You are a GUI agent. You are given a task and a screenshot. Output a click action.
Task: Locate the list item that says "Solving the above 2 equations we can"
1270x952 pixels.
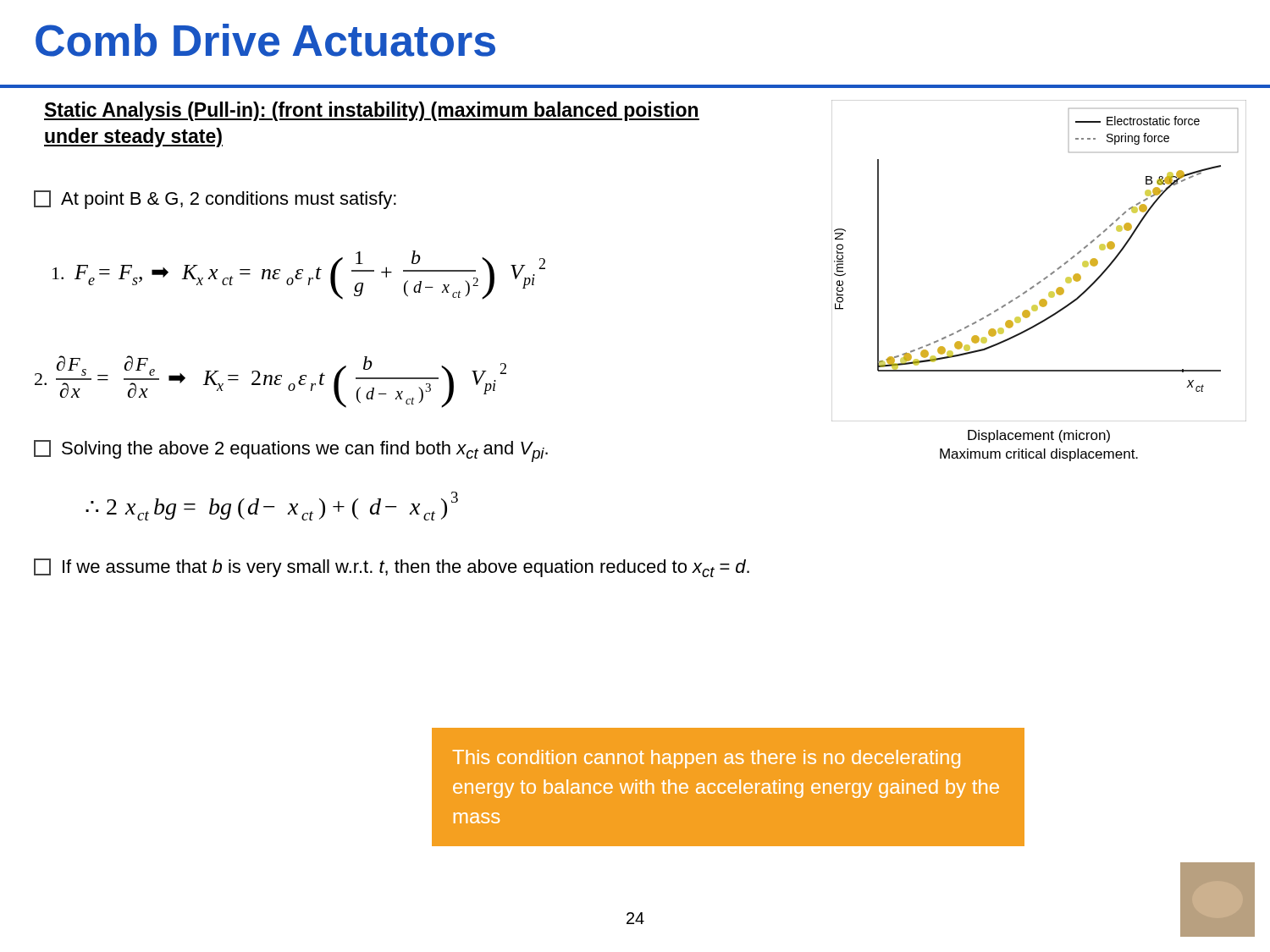point(291,450)
